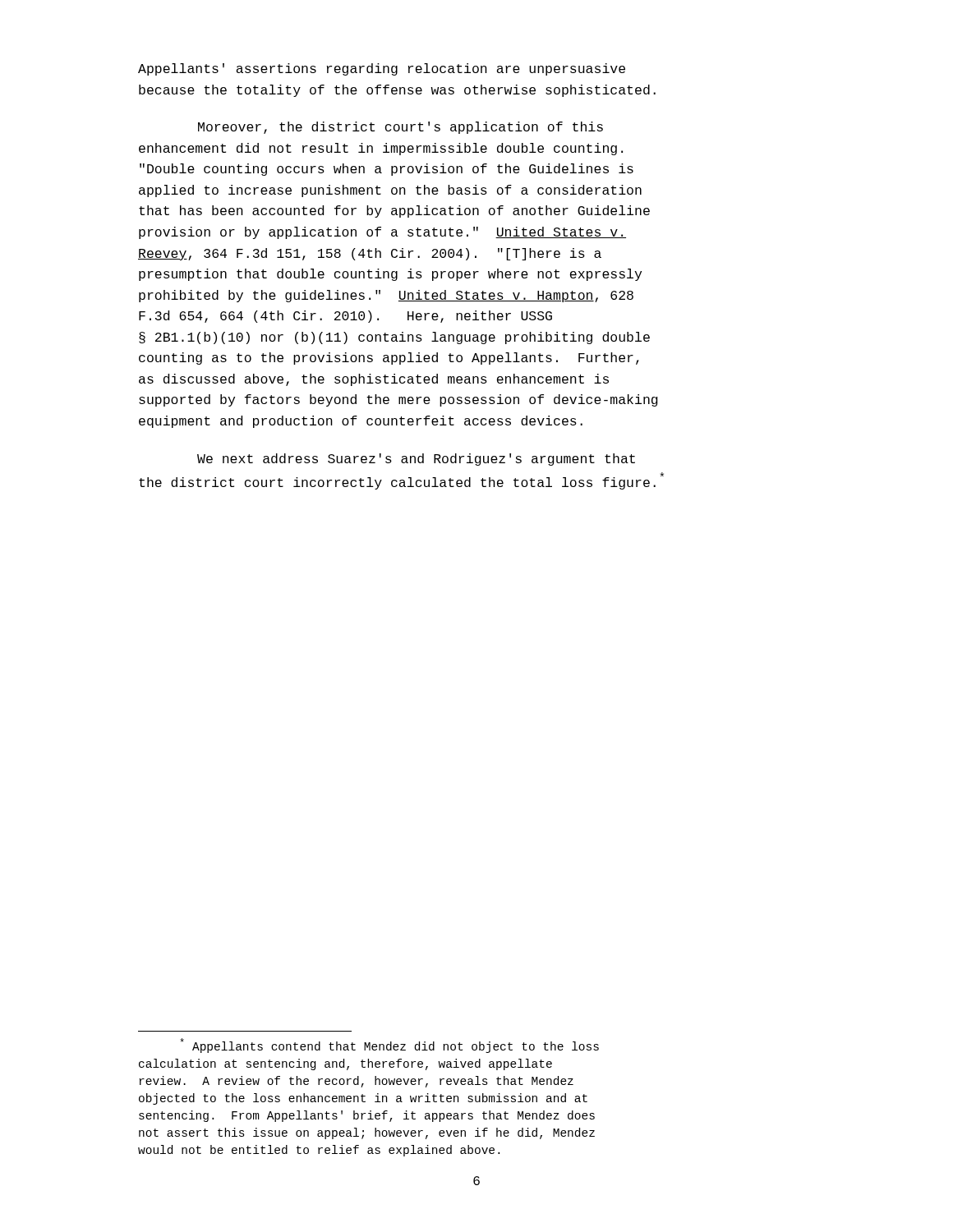Screen dimensions: 1232x953
Task: Locate the passage starting "Moreover, the district court's application of this enhancement"
Action: [492, 275]
